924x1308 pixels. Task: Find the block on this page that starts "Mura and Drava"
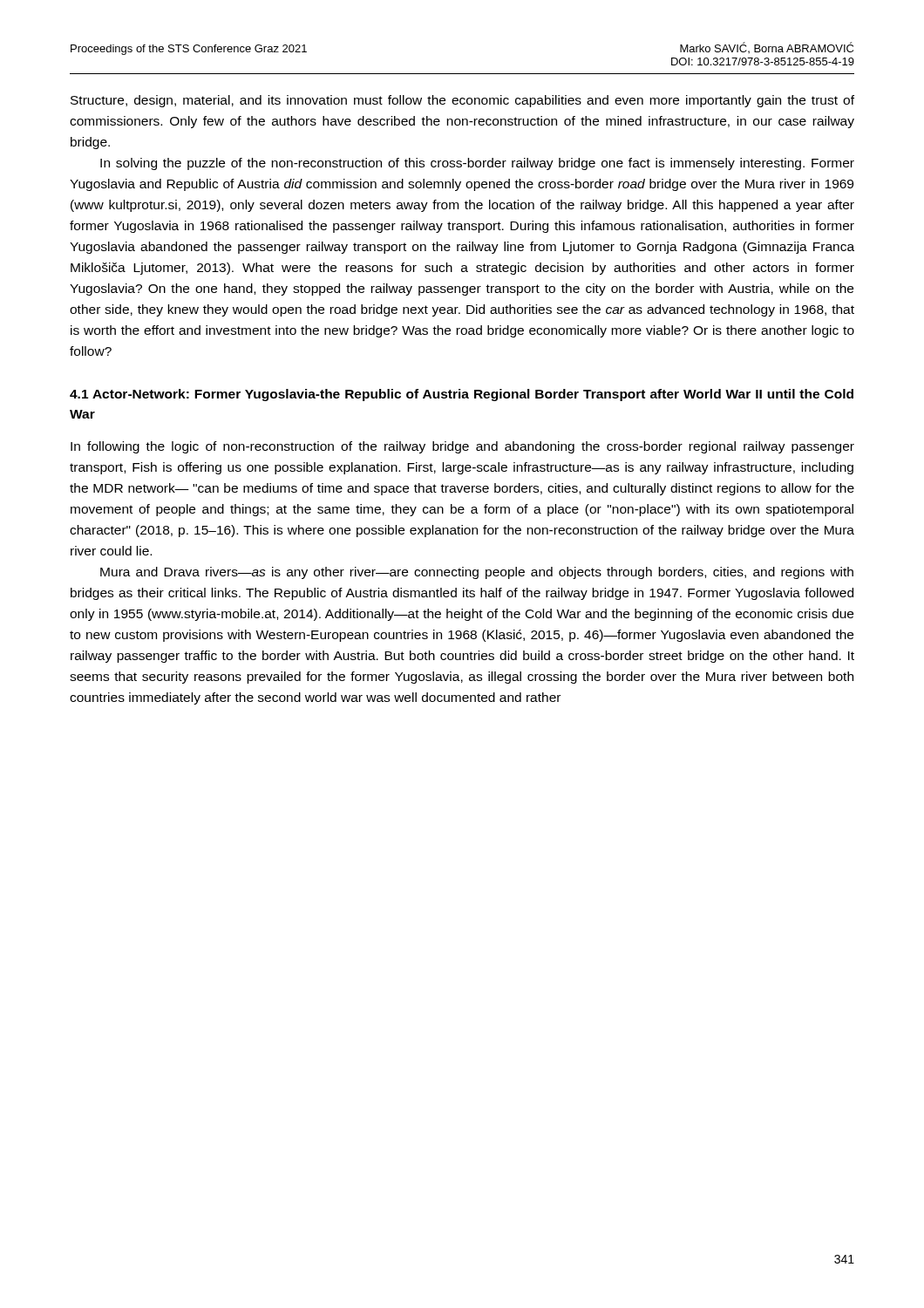coord(462,635)
